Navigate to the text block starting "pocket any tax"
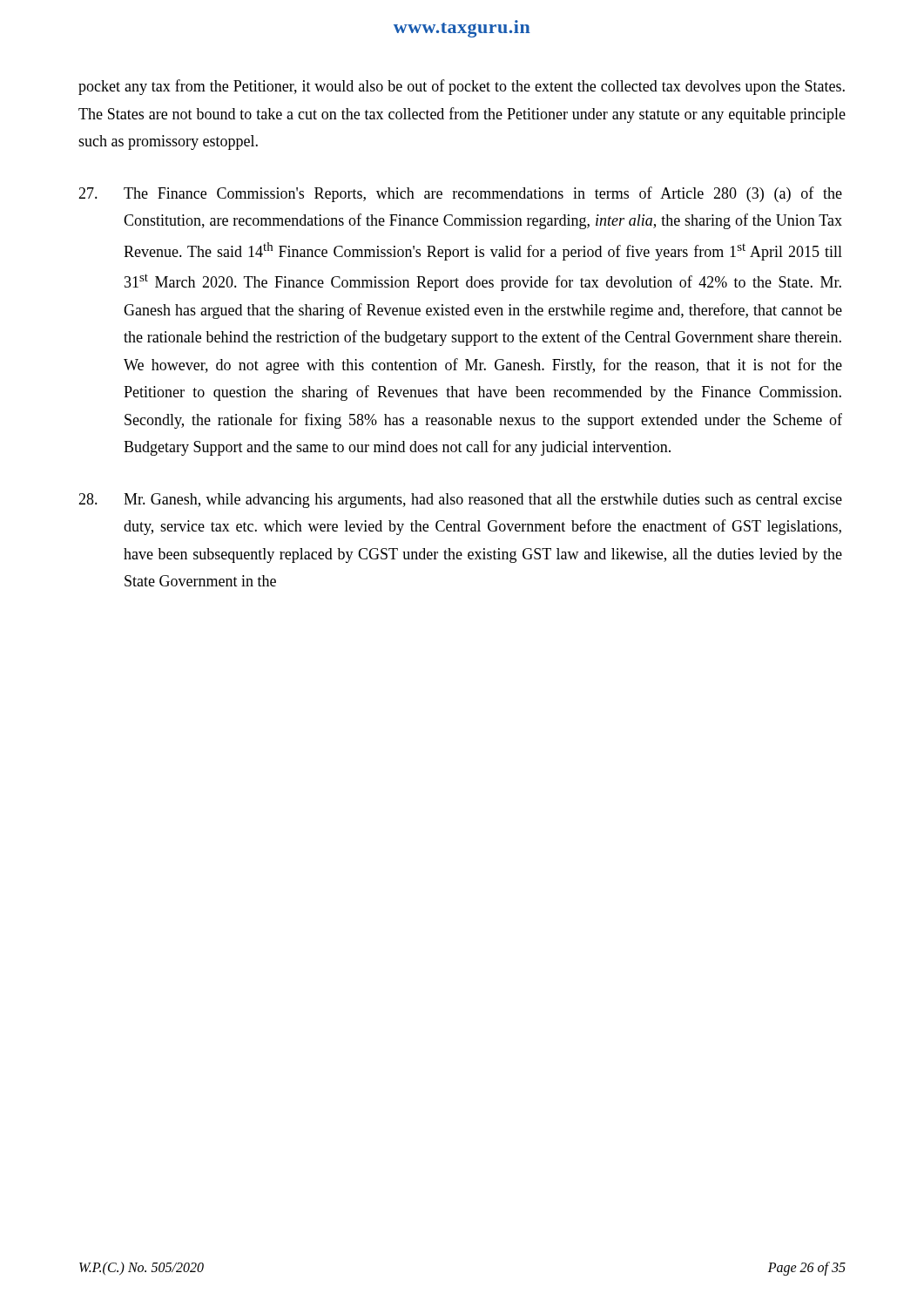The height and width of the screenshot is (1307, 924). pyautogui.click(x=462, y=114)
